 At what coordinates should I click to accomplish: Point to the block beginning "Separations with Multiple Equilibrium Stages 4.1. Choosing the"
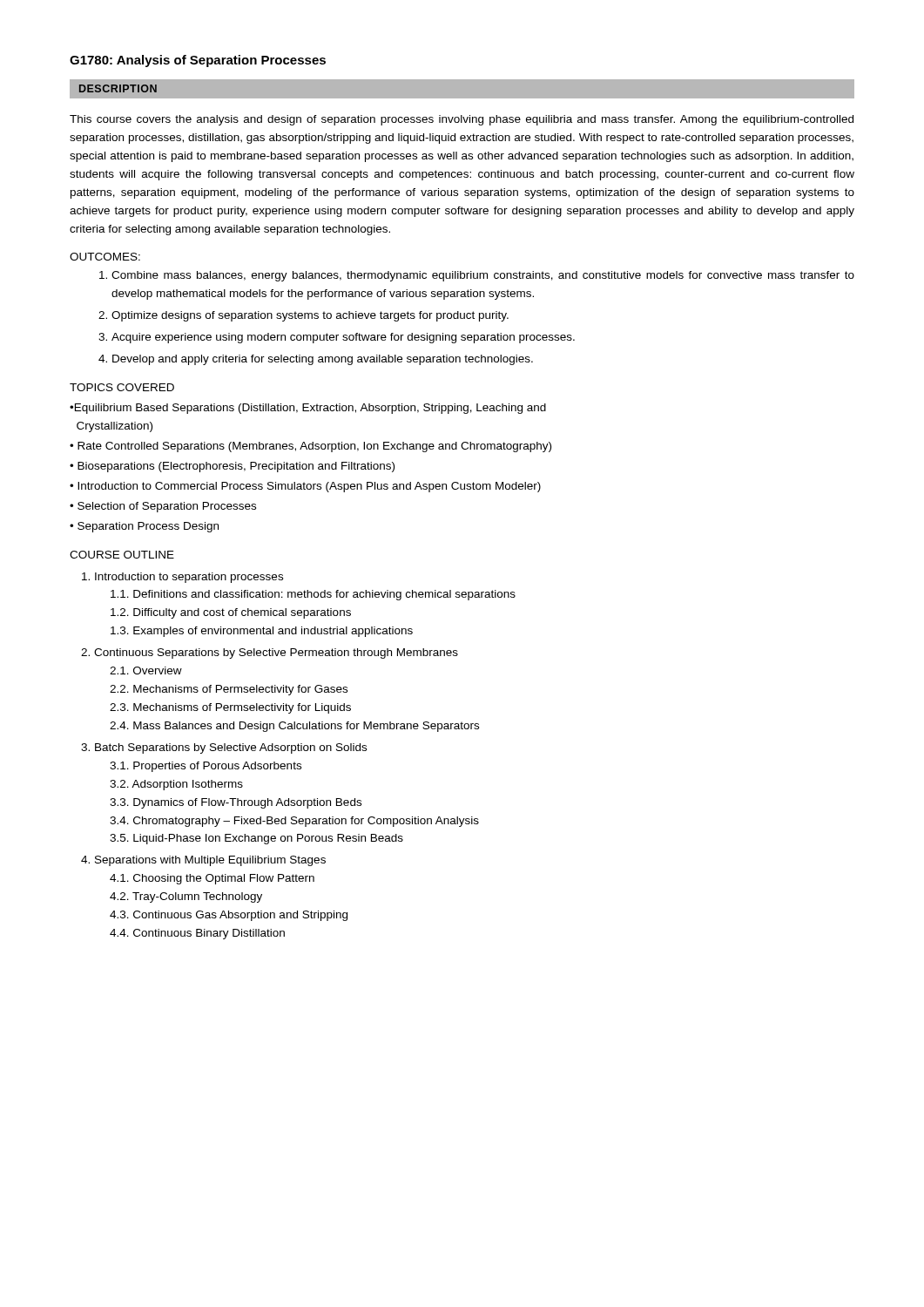210,861
